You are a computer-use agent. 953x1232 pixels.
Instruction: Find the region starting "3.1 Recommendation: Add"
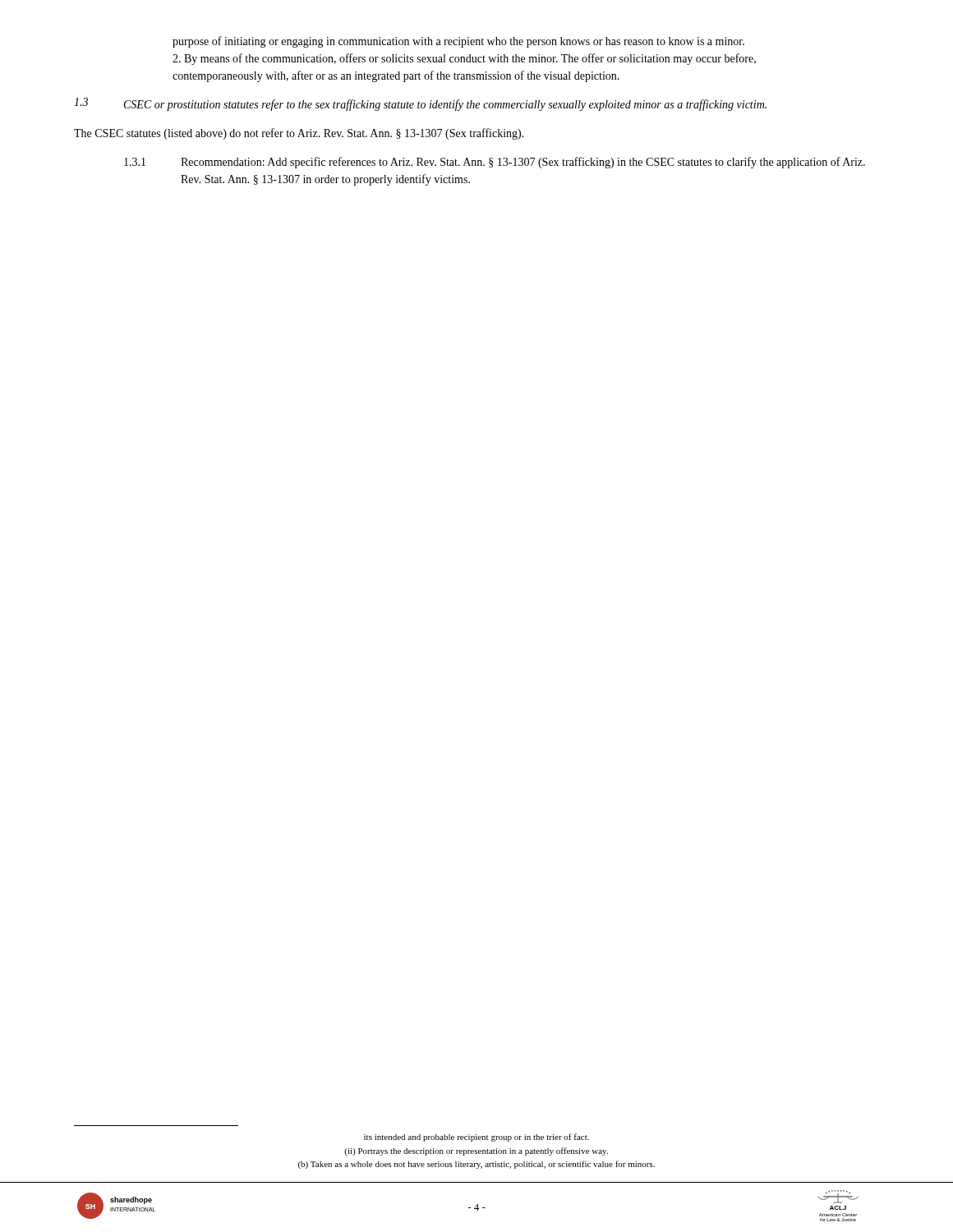point(501,171)
